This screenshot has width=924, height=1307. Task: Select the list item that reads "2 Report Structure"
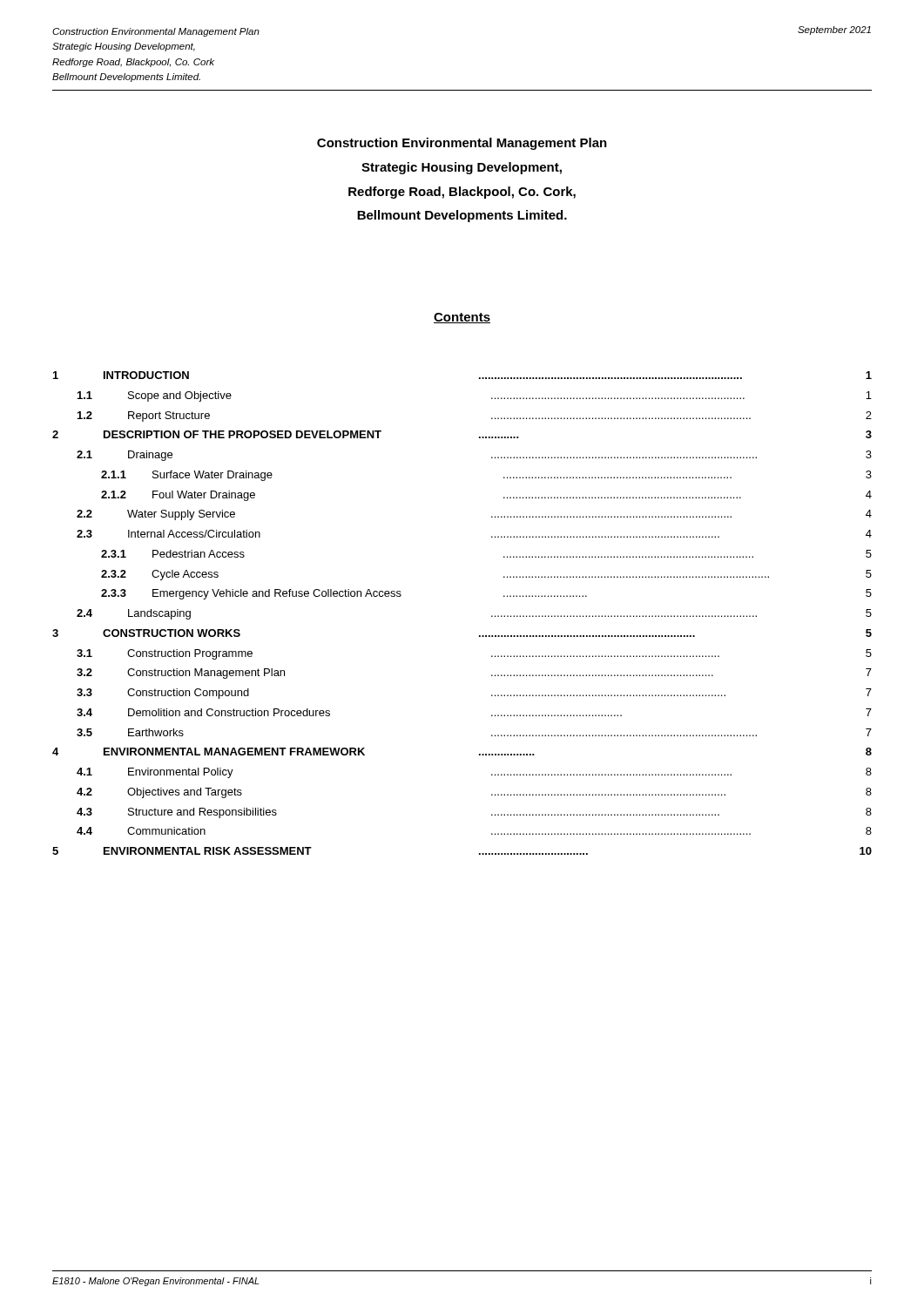click(x=169, y=416)
